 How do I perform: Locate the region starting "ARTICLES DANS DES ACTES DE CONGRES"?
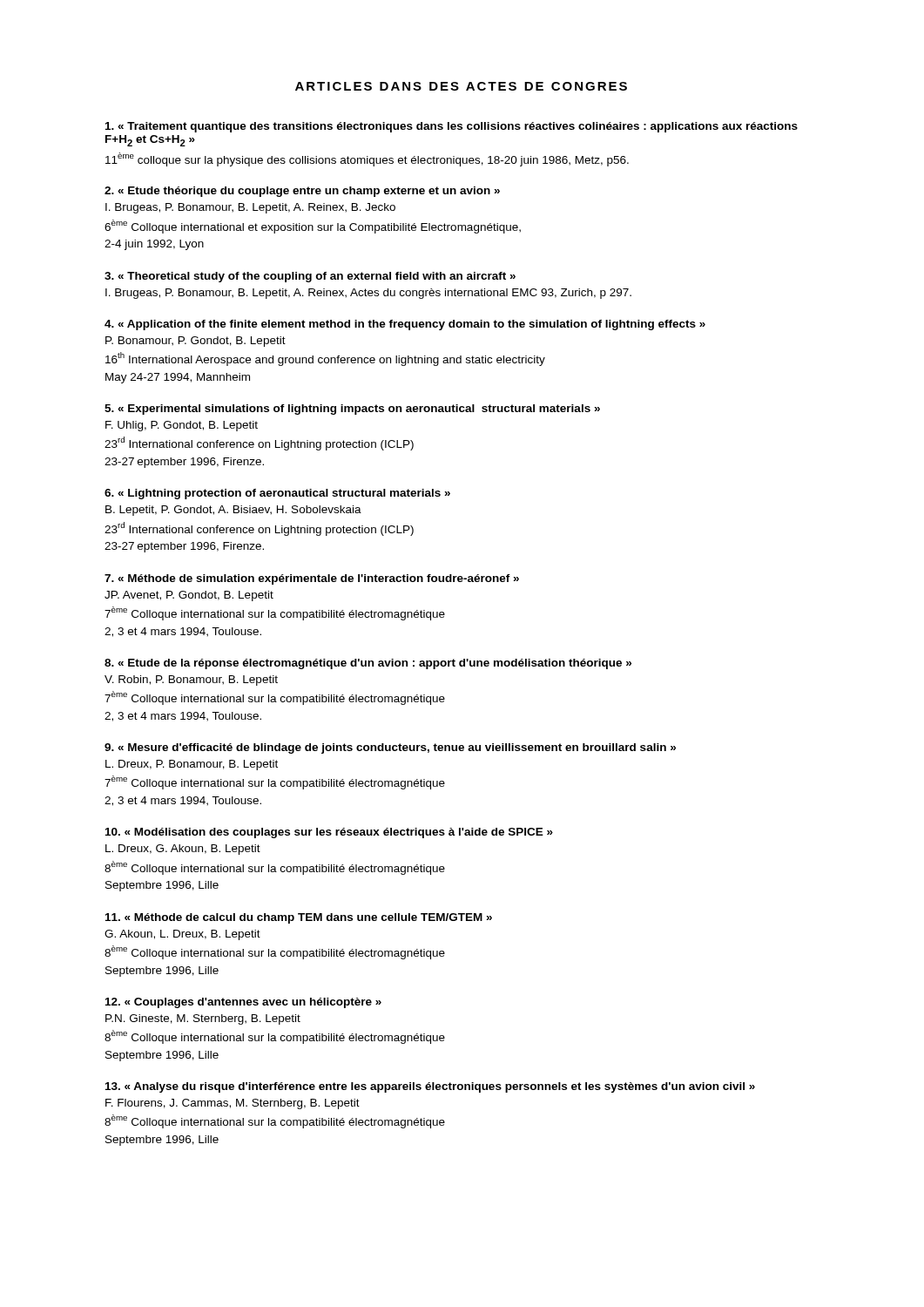[x=462, y=86]
